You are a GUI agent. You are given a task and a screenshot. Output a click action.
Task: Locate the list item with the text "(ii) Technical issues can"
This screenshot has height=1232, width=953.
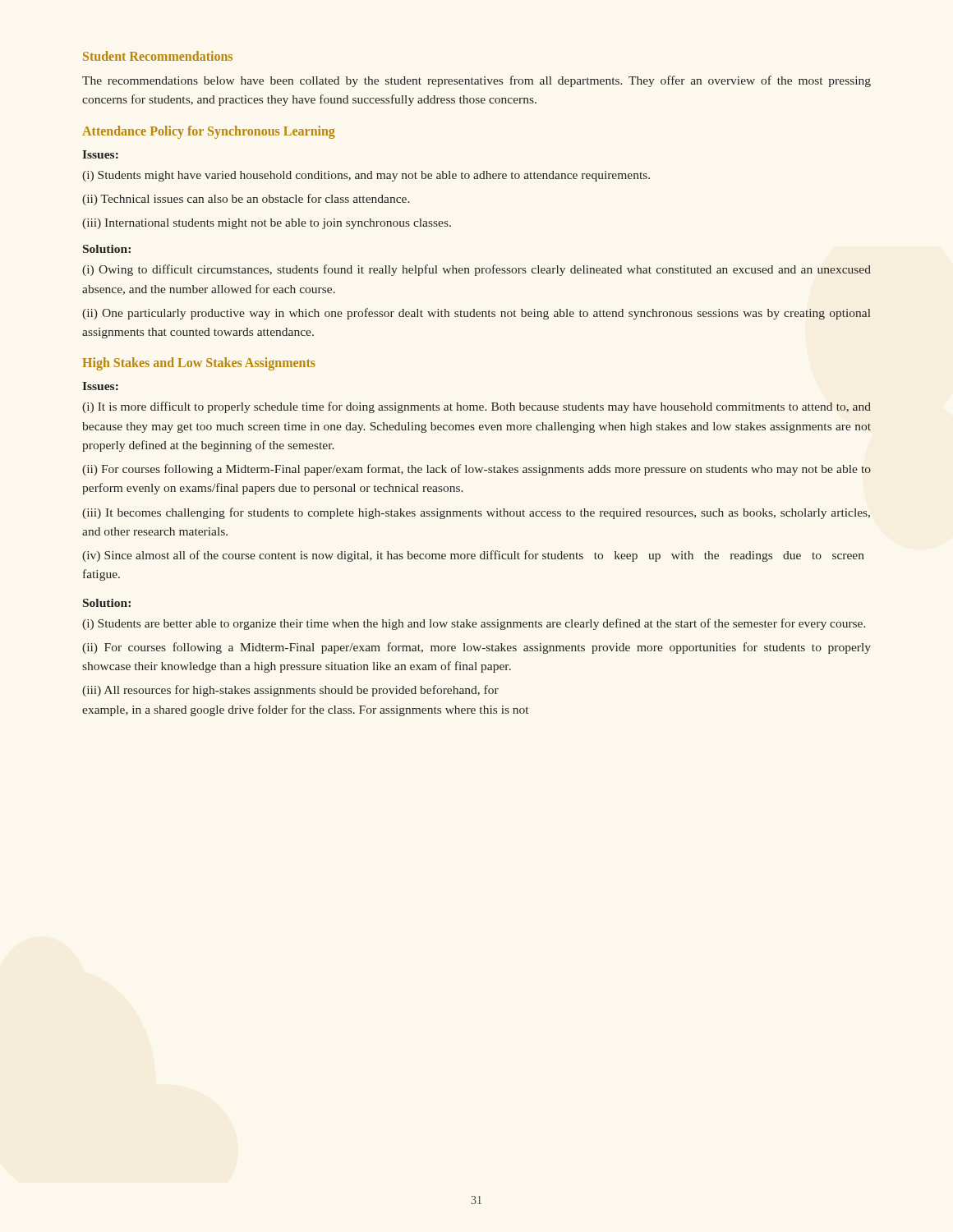pyautogui.click(x=246, y=200)
